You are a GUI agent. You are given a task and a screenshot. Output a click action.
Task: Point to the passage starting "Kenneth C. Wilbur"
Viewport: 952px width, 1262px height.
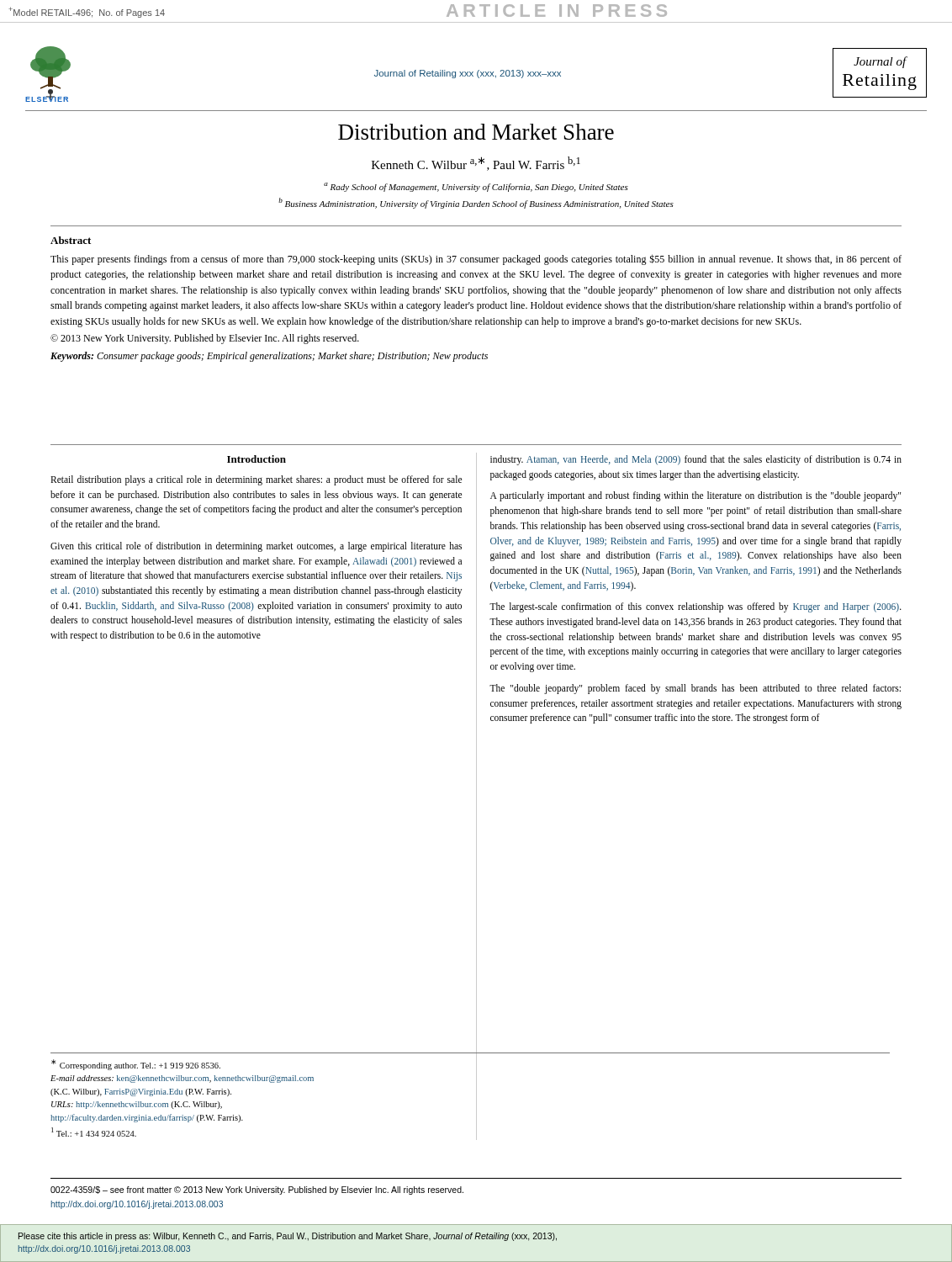point(476,163)
